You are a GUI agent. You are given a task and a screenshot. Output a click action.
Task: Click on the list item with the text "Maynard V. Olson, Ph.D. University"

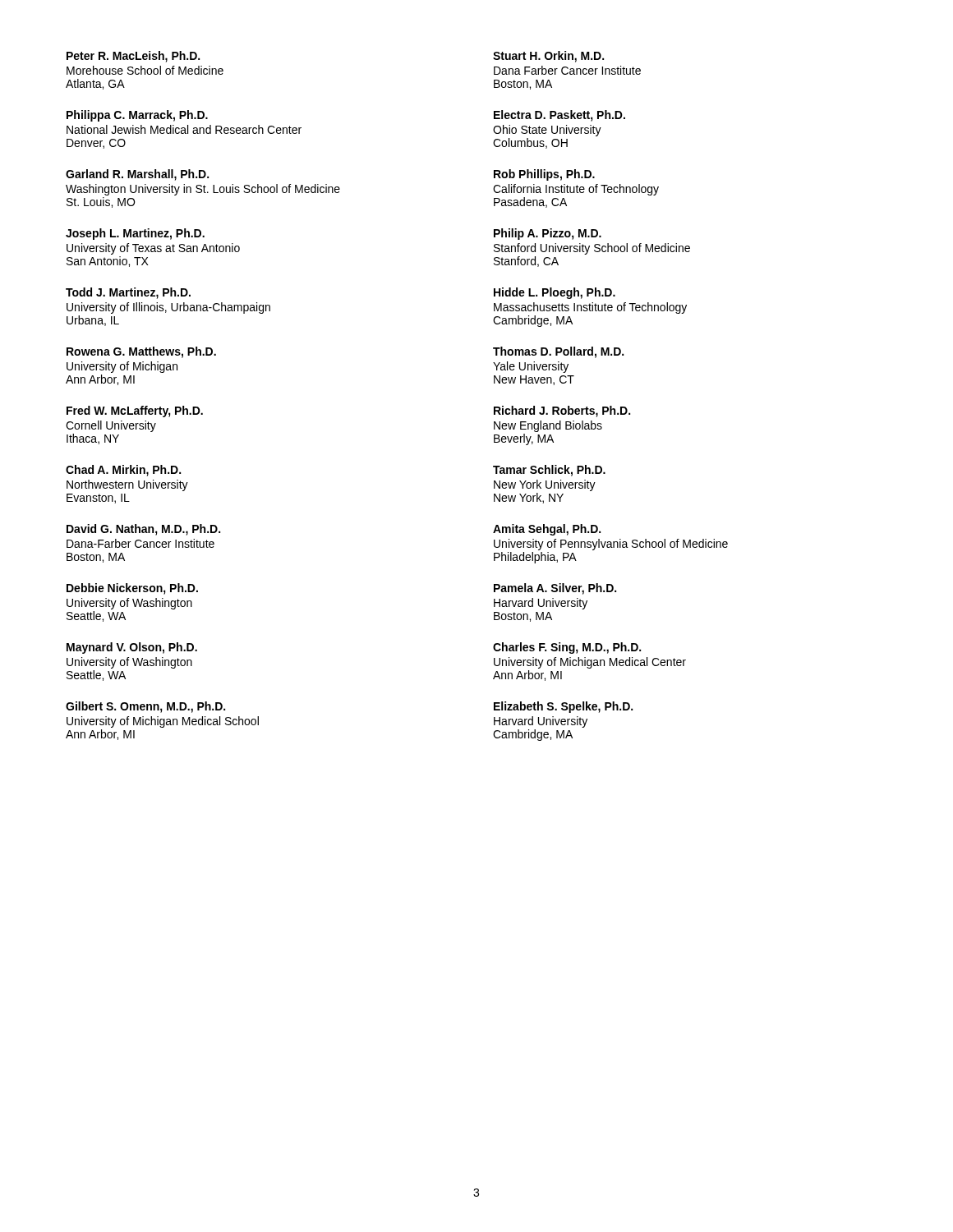(x=132, y=648)
